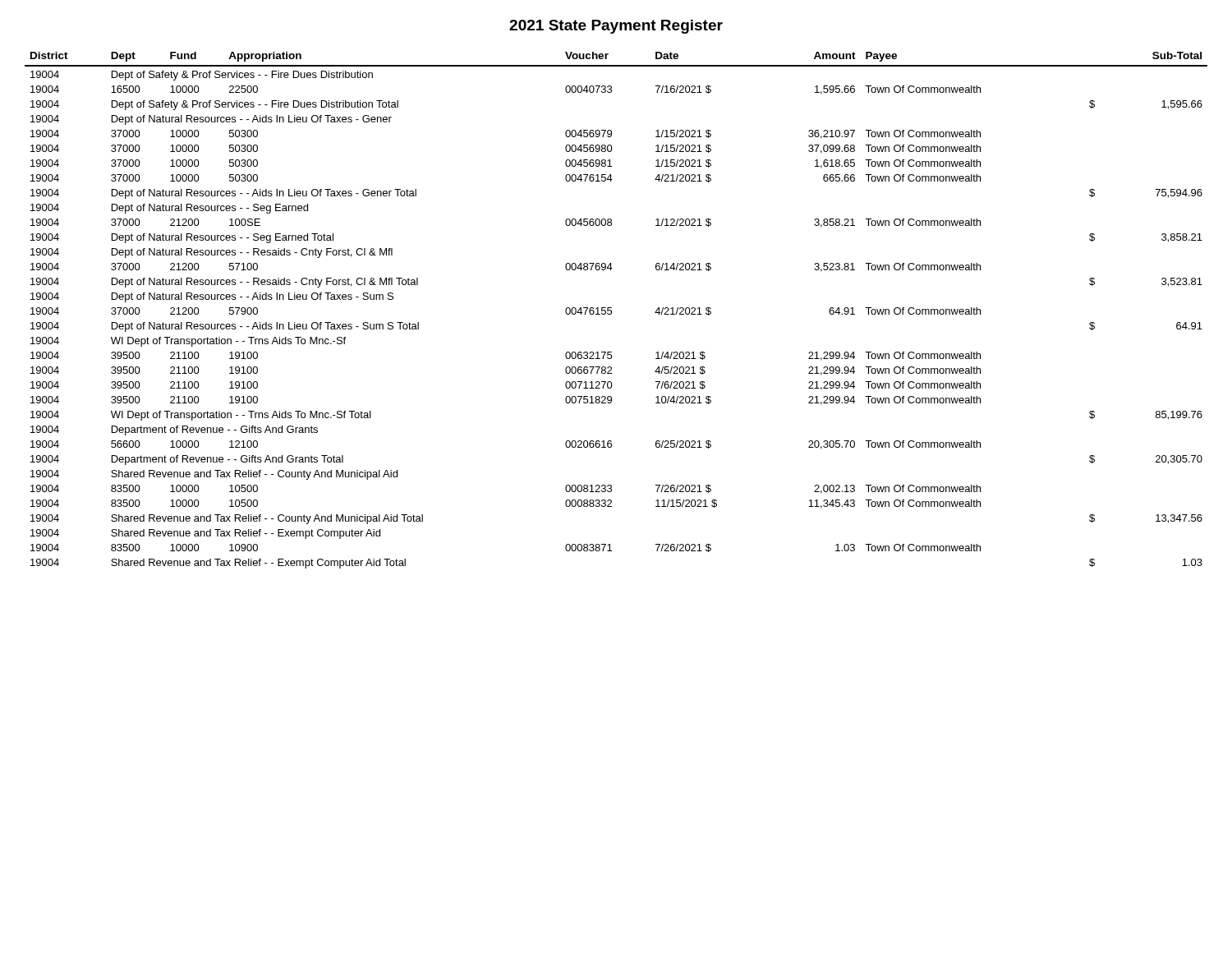Screen dimensions: 953x1232
Task: Navigate to the region starting "2021 State Payment Register"
Action: click(616, 25)
